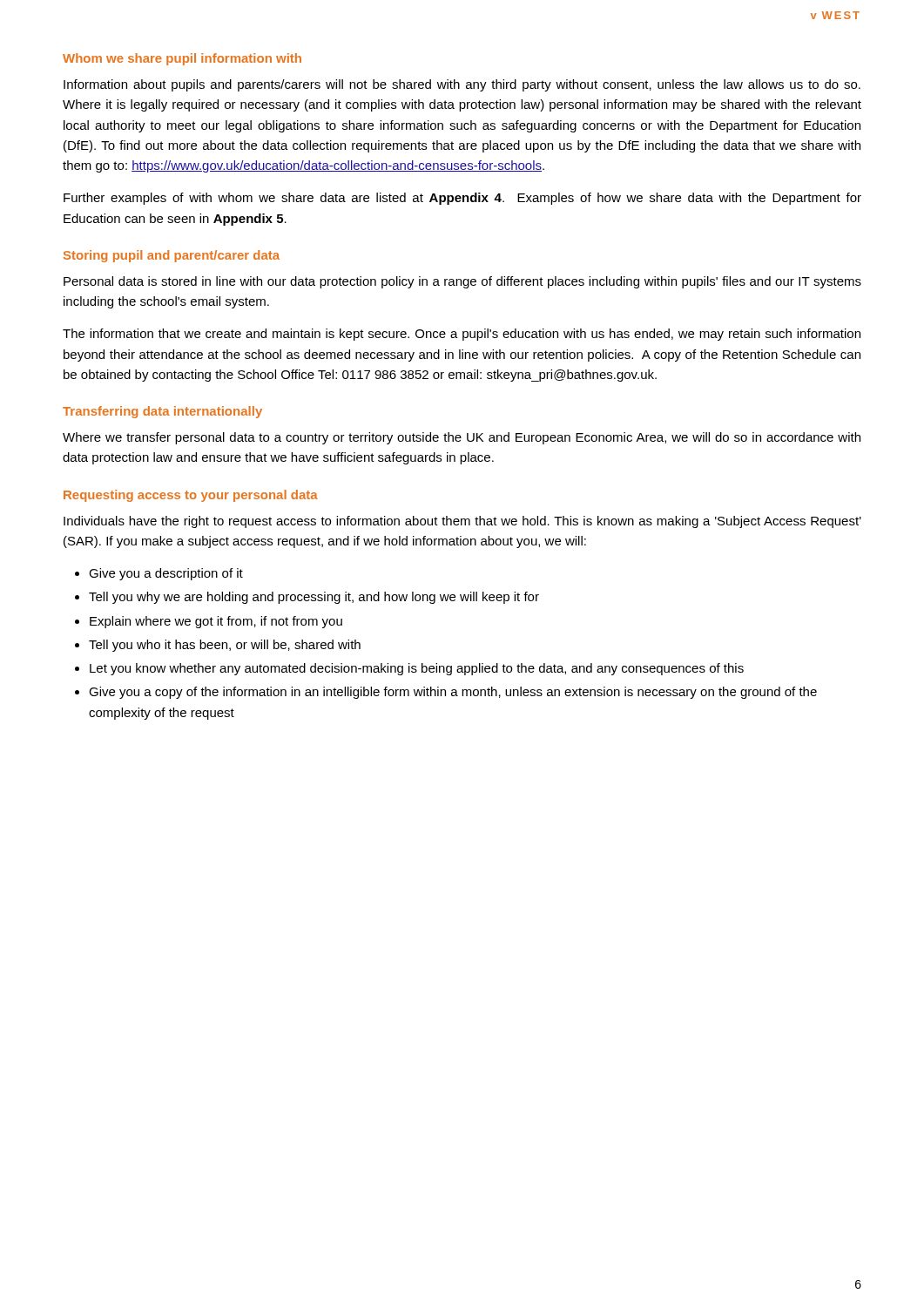
Task: Find the list item that reads "Let you know"
Action: [416, 668]
